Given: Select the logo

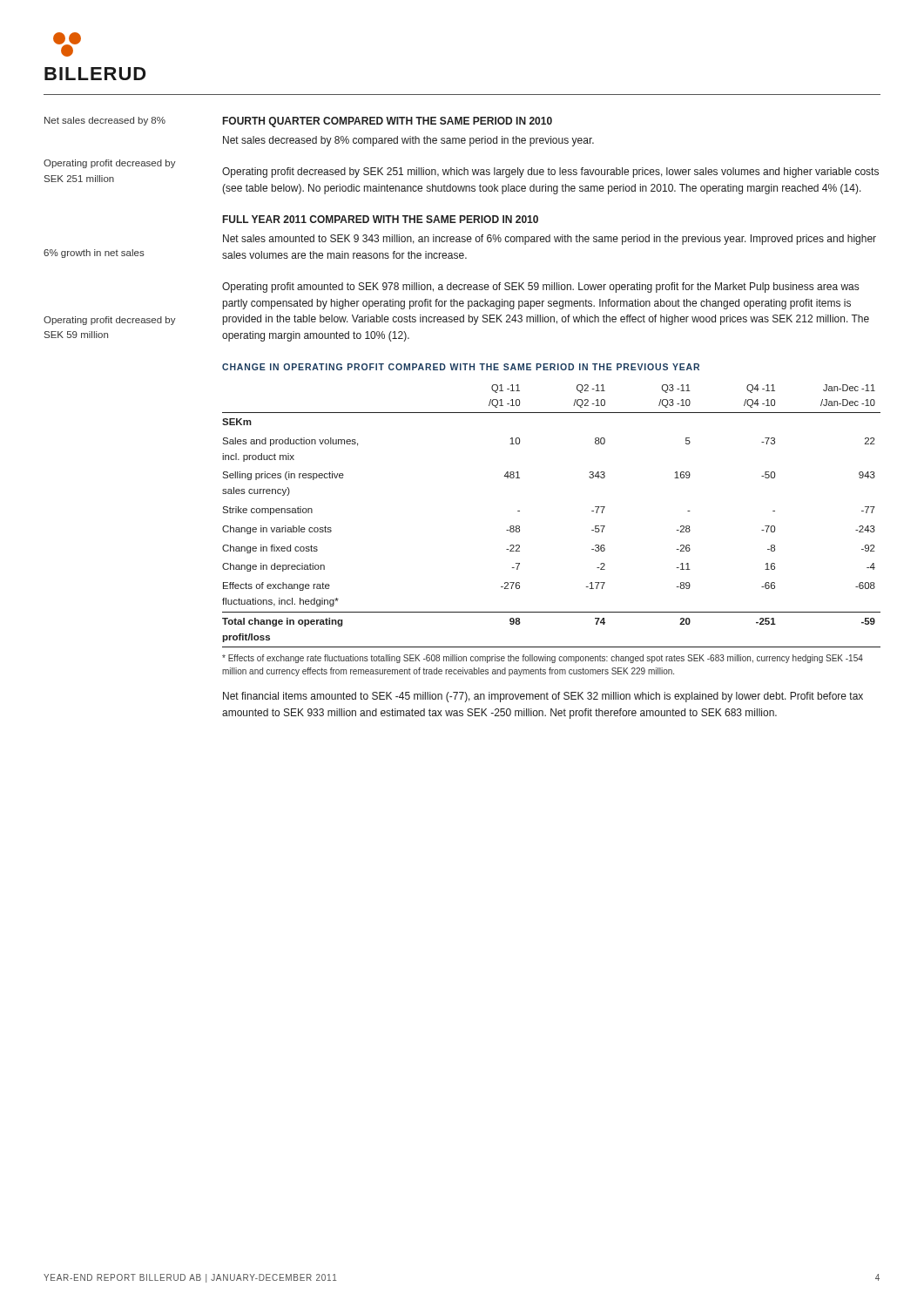Looking at the screenshot, I should (x=105, y=57).
